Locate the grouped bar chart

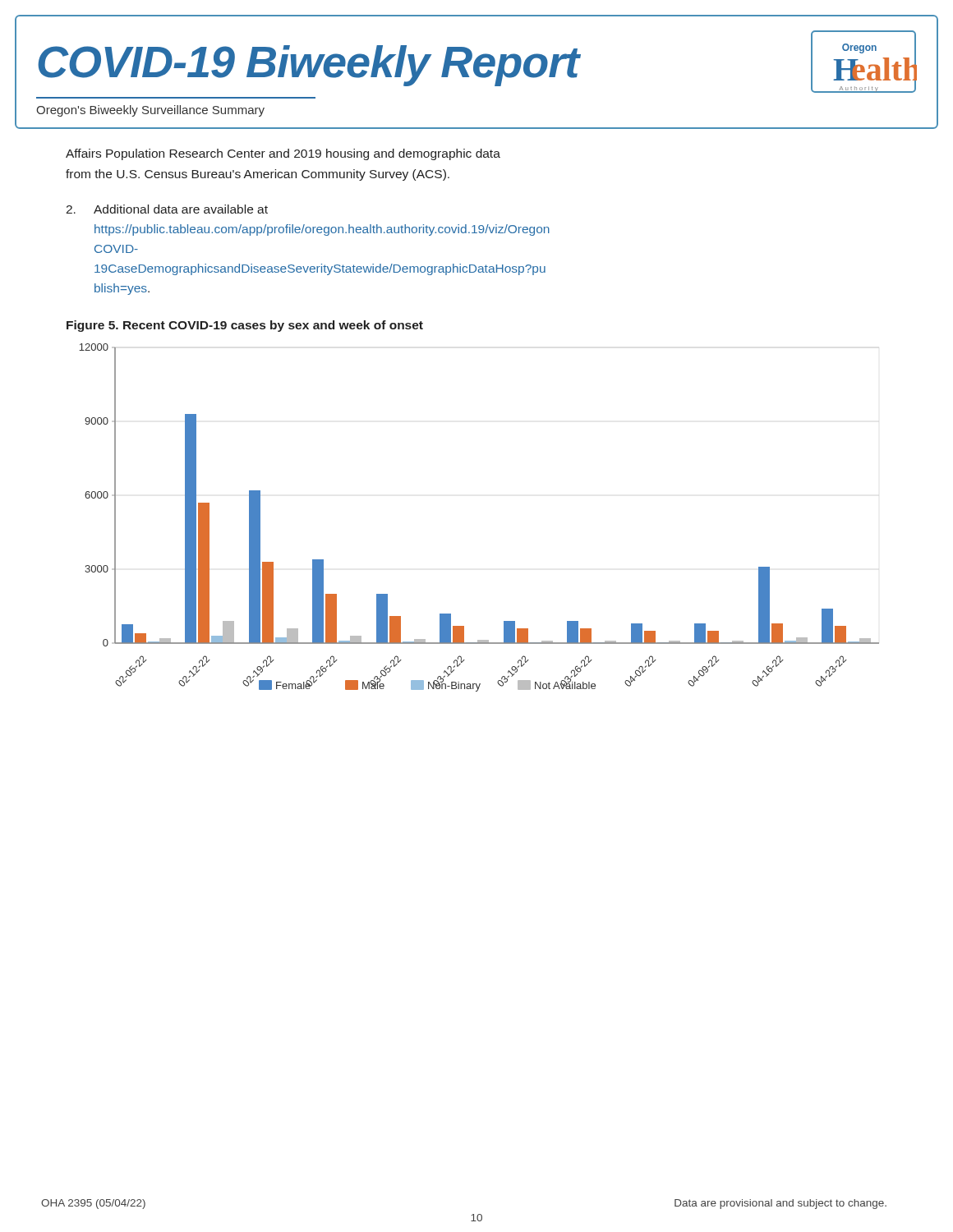click(487, 517)
